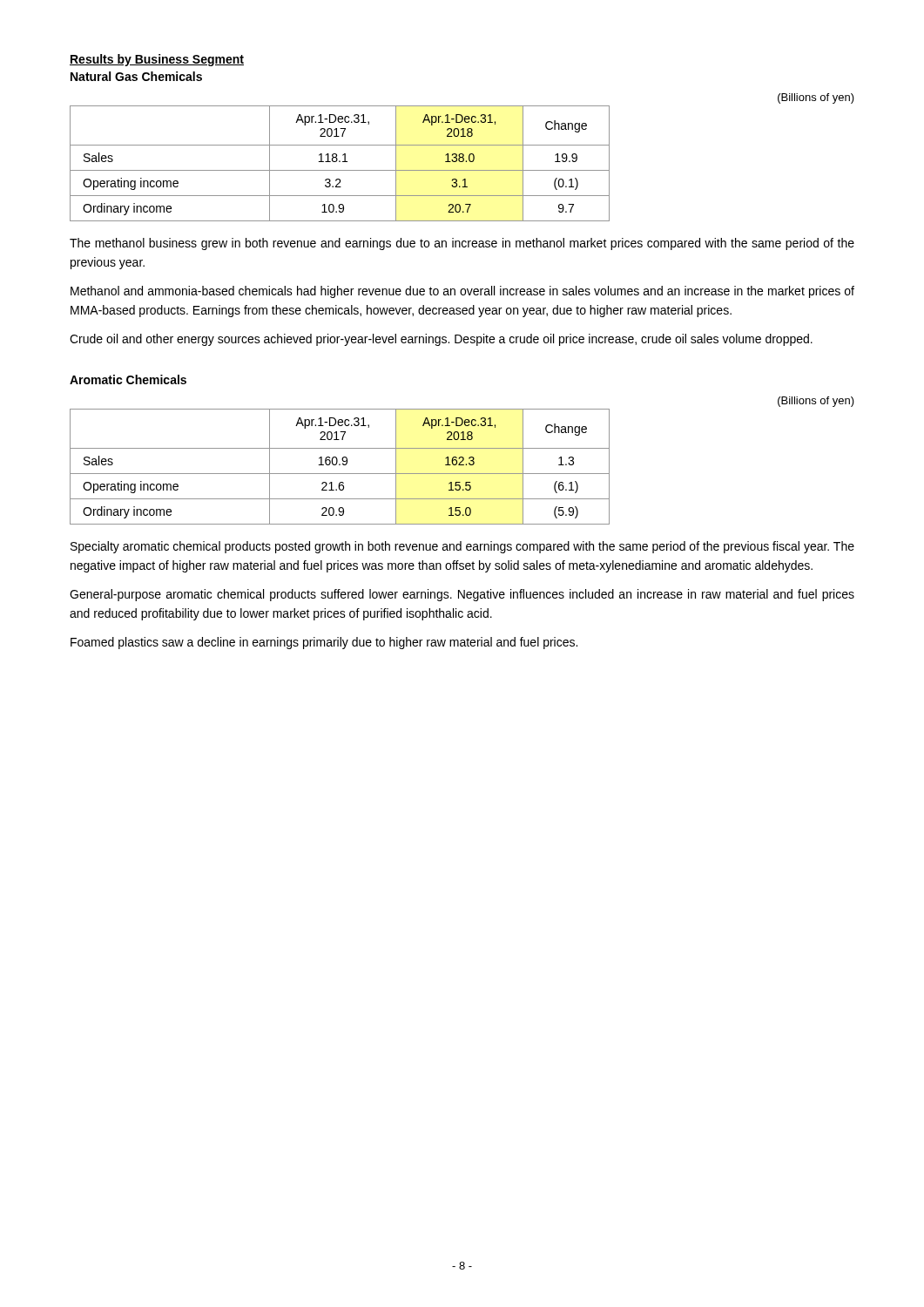Find the block starting "Crude oil and other"
Image resolution: width=924 pixels, height=1307 pixels.
pyautogui.click(x=441, y=339)
